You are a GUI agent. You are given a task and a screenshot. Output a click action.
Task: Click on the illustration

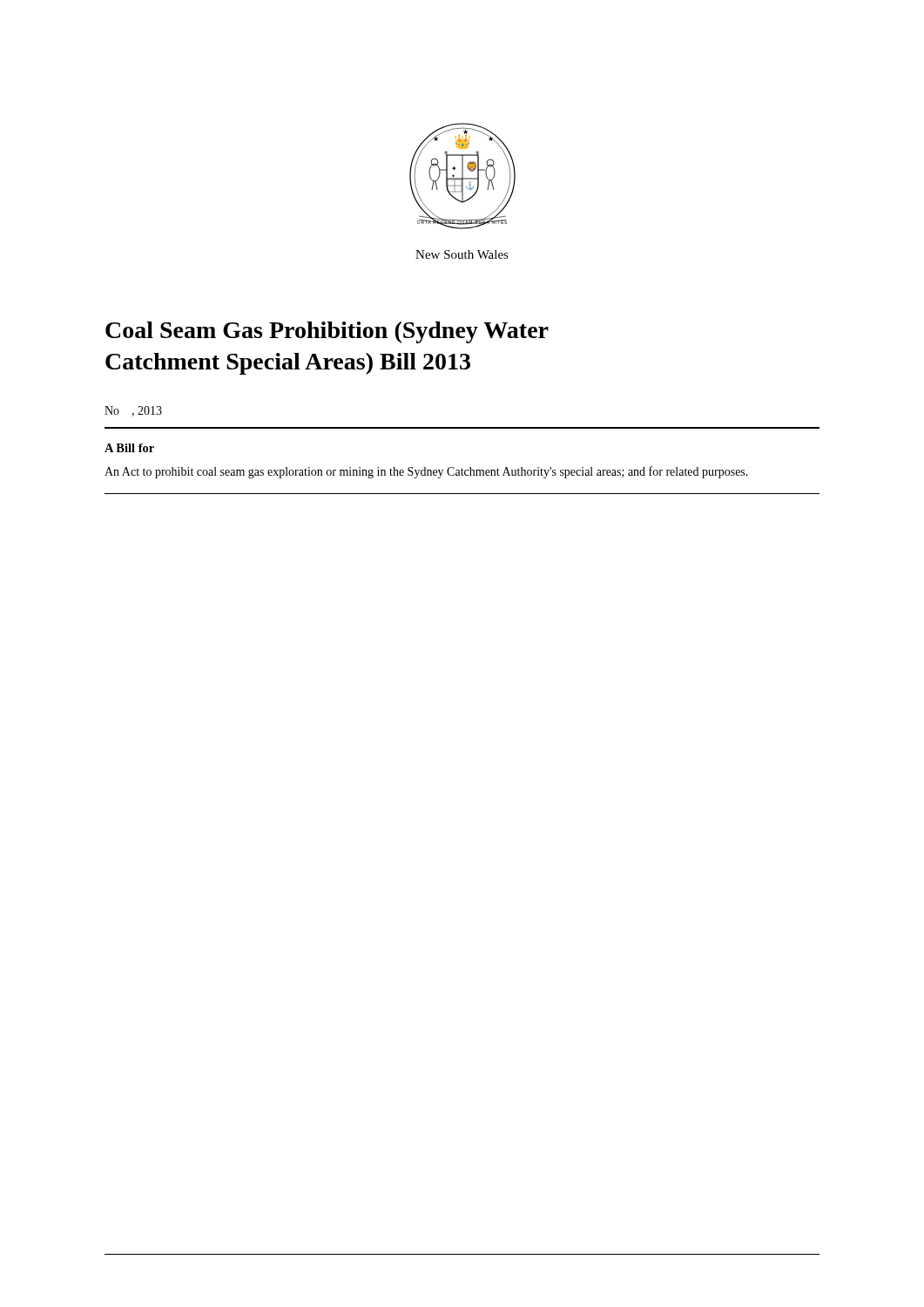click(x=462, y=180)
